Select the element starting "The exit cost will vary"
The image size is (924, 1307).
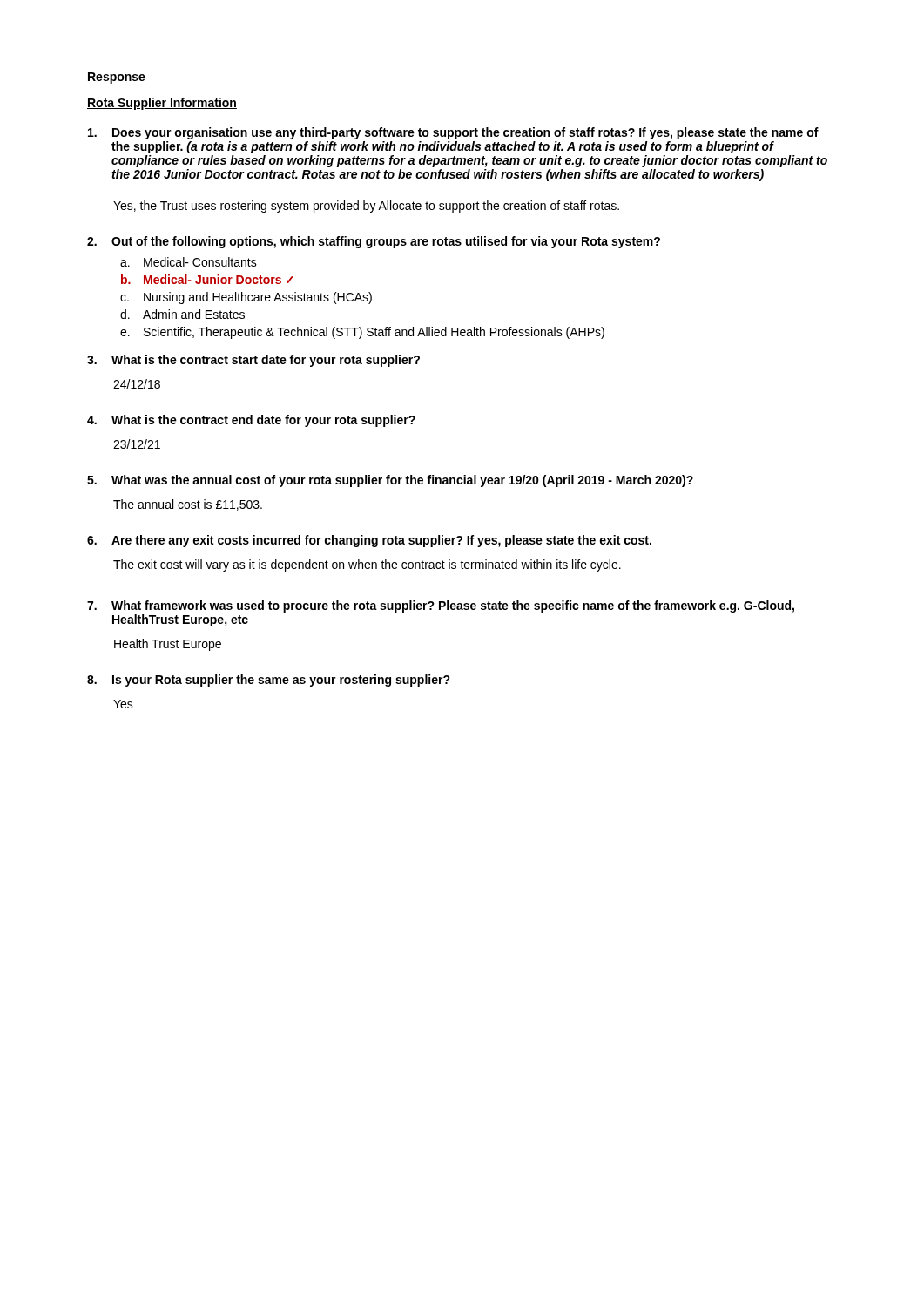coord(367,565)
